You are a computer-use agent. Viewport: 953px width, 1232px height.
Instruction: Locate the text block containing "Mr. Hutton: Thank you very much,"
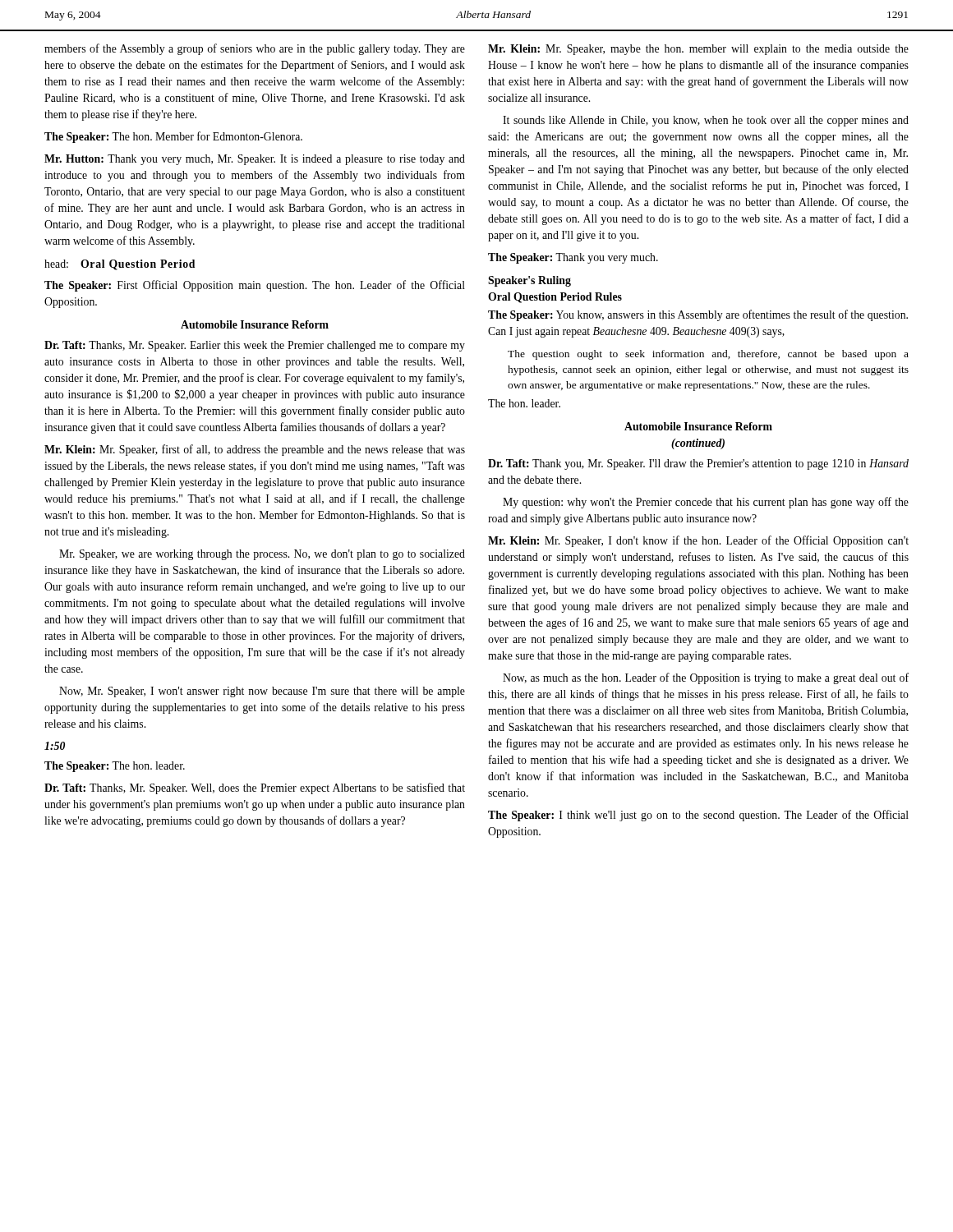(255, 200)
